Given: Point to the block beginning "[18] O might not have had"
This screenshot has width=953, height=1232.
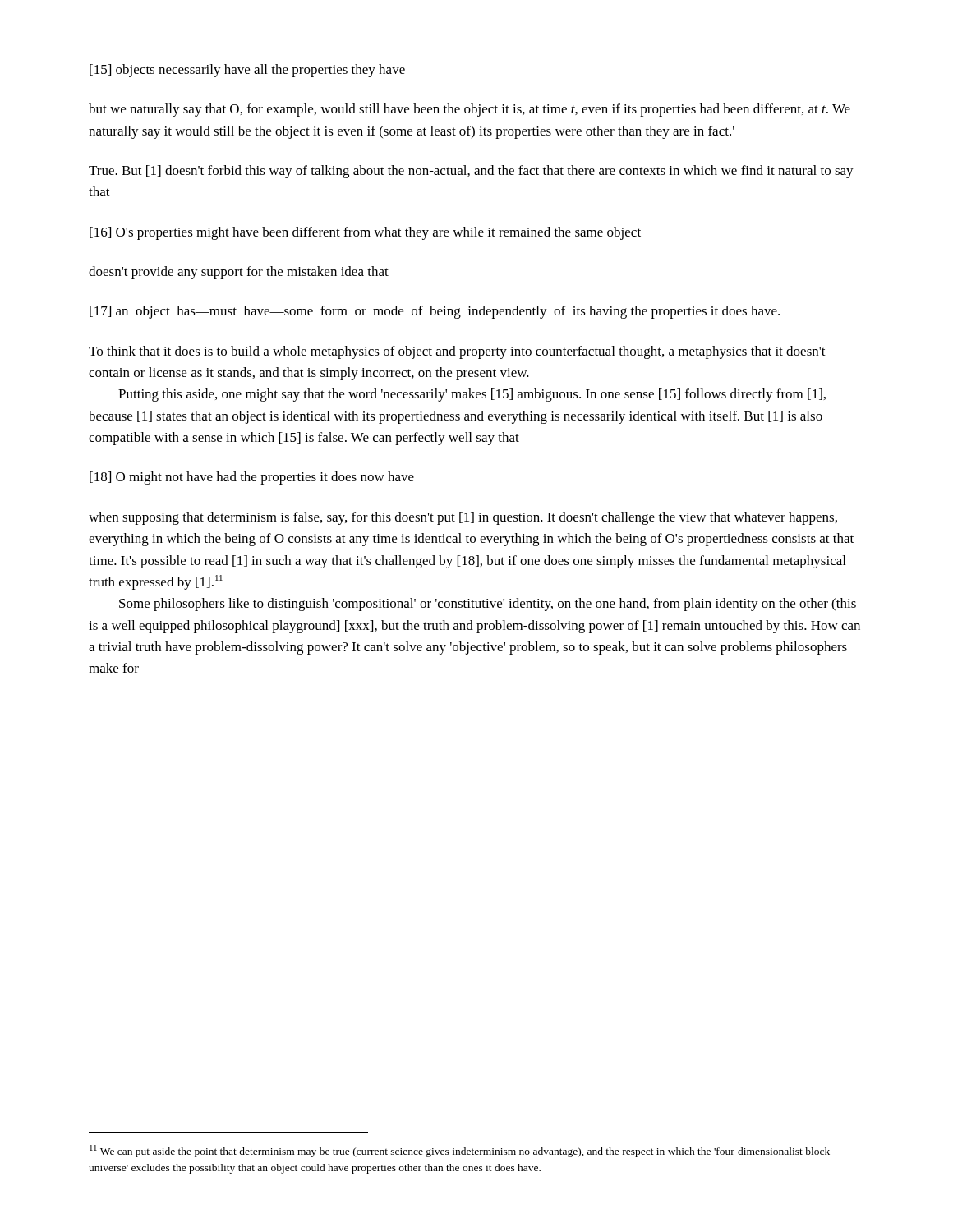Looking at the screenshot, I should (251, 477).
